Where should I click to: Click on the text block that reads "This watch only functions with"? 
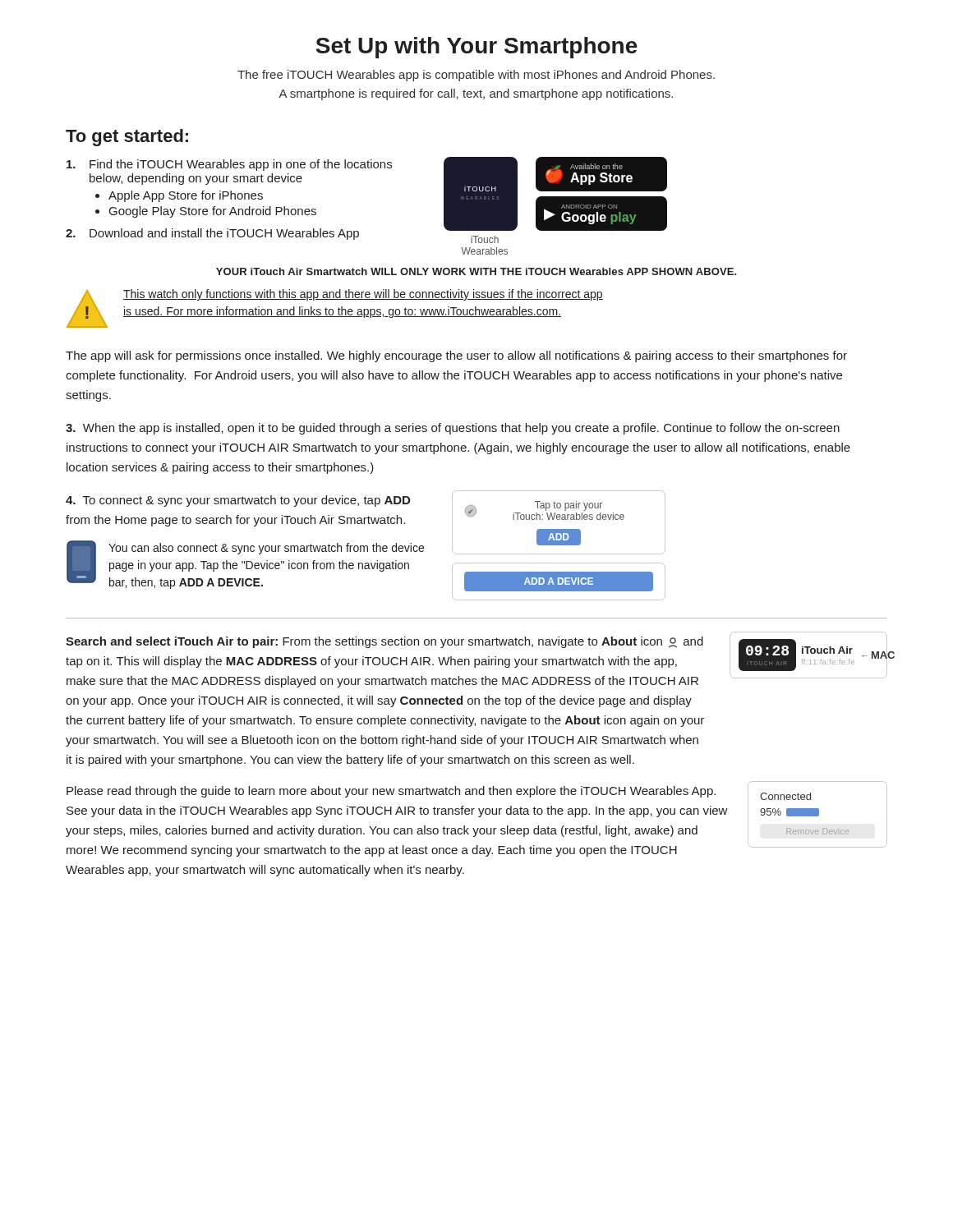(363, 303)
